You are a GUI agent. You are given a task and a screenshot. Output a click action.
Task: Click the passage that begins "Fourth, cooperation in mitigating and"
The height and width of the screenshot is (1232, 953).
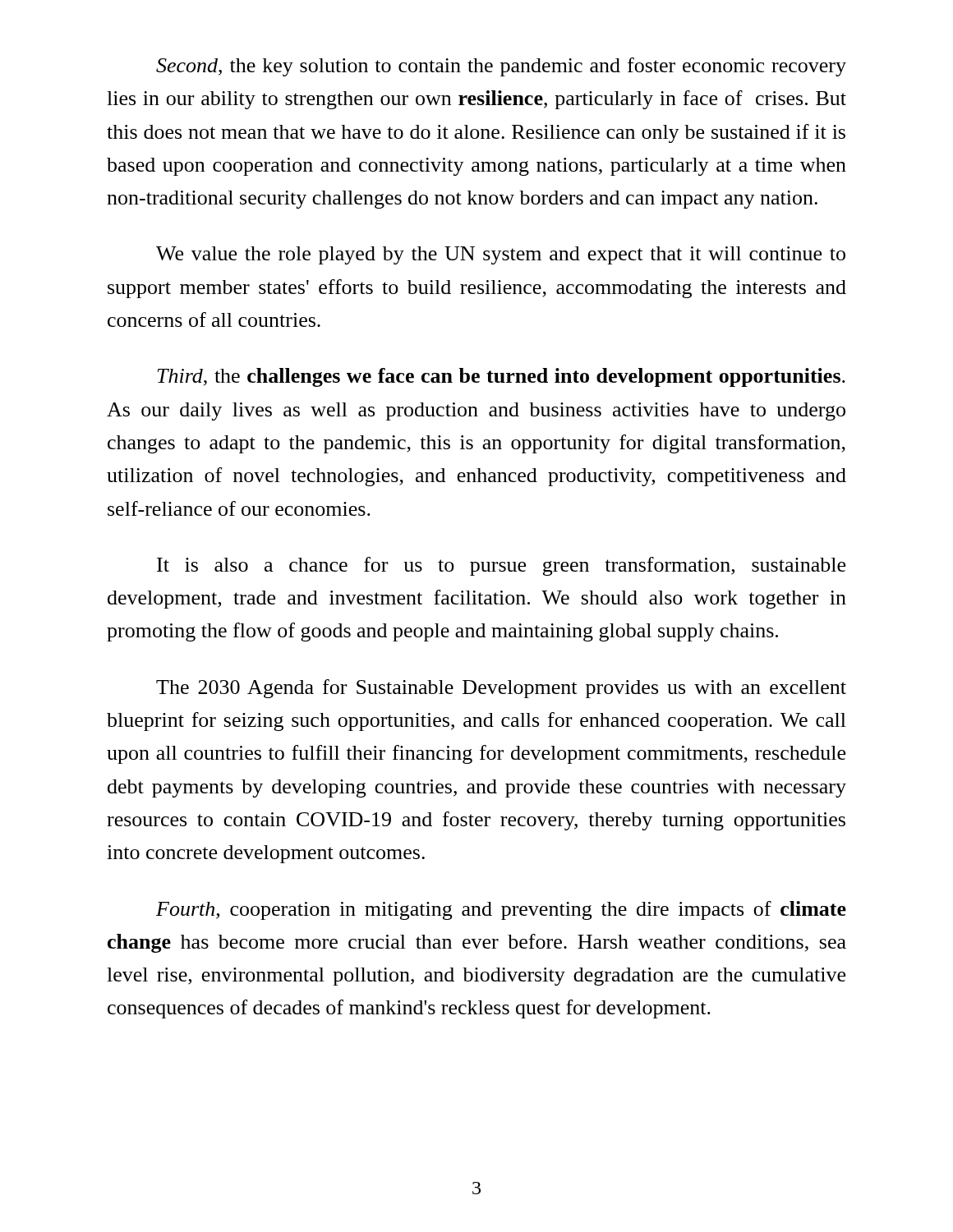click(476, 958)
